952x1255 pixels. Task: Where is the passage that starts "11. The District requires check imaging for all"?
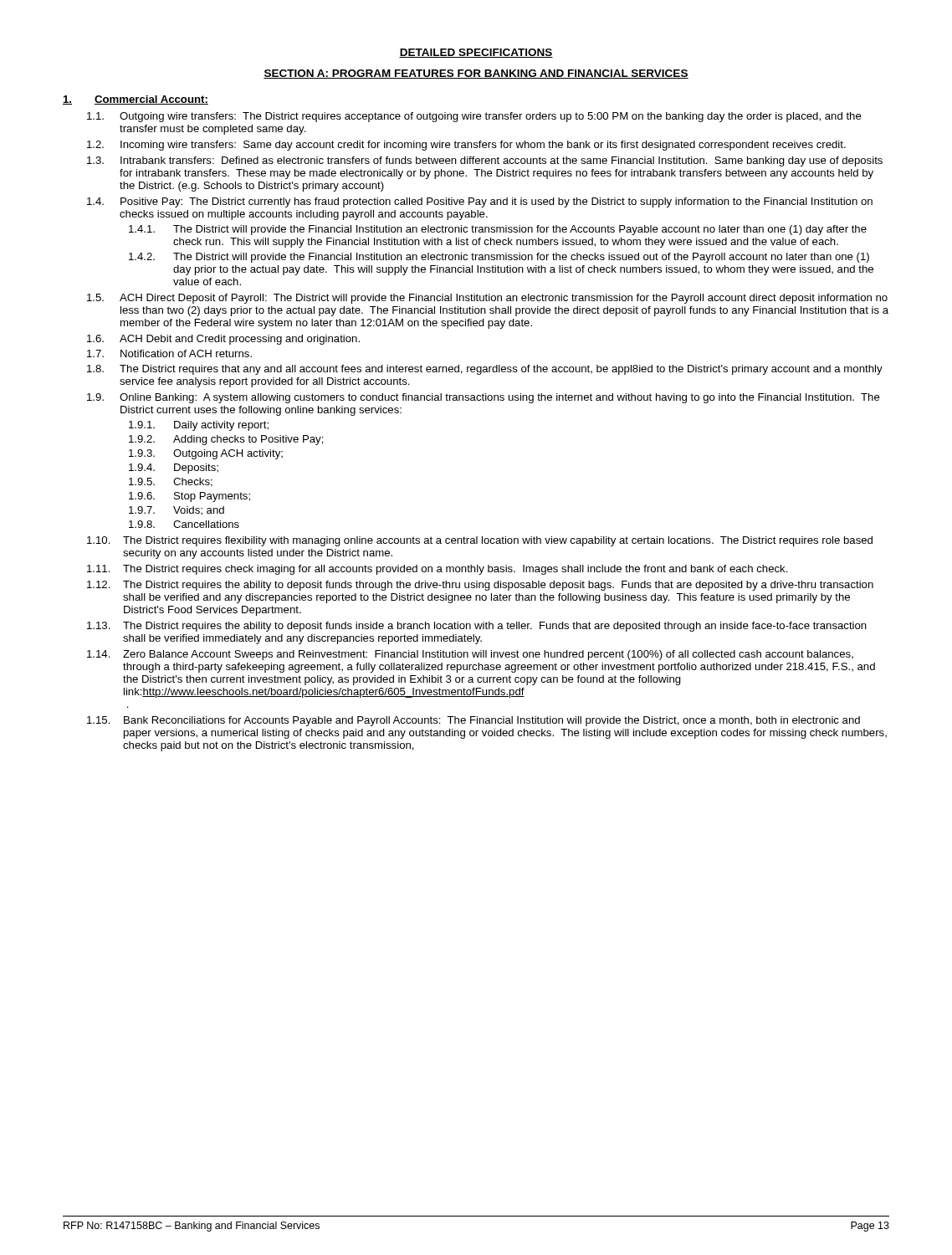[x=437, y=569]
